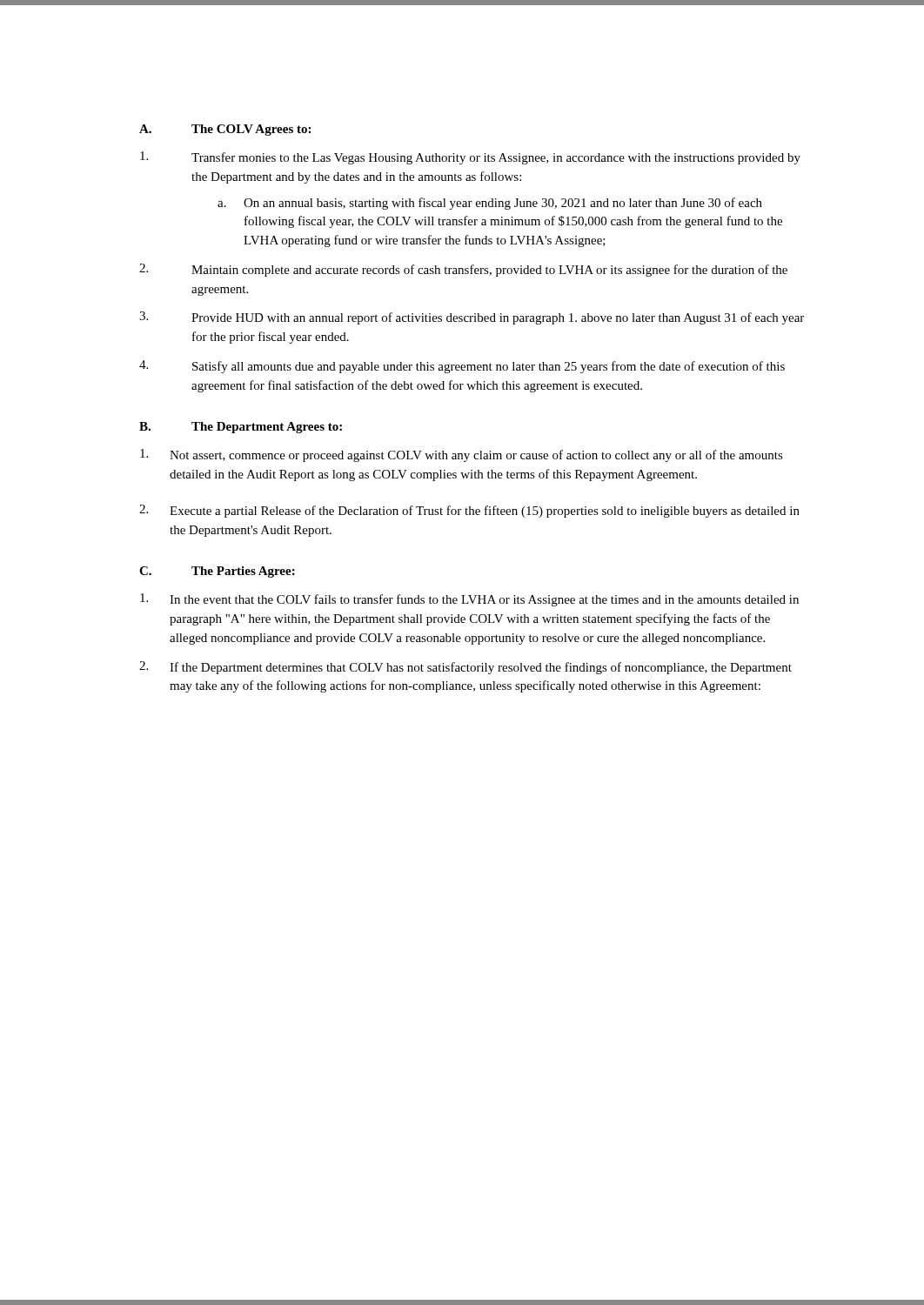Click on the block starting "2. Maintain complete and accurate"
924x1305 pixels.
475,280
